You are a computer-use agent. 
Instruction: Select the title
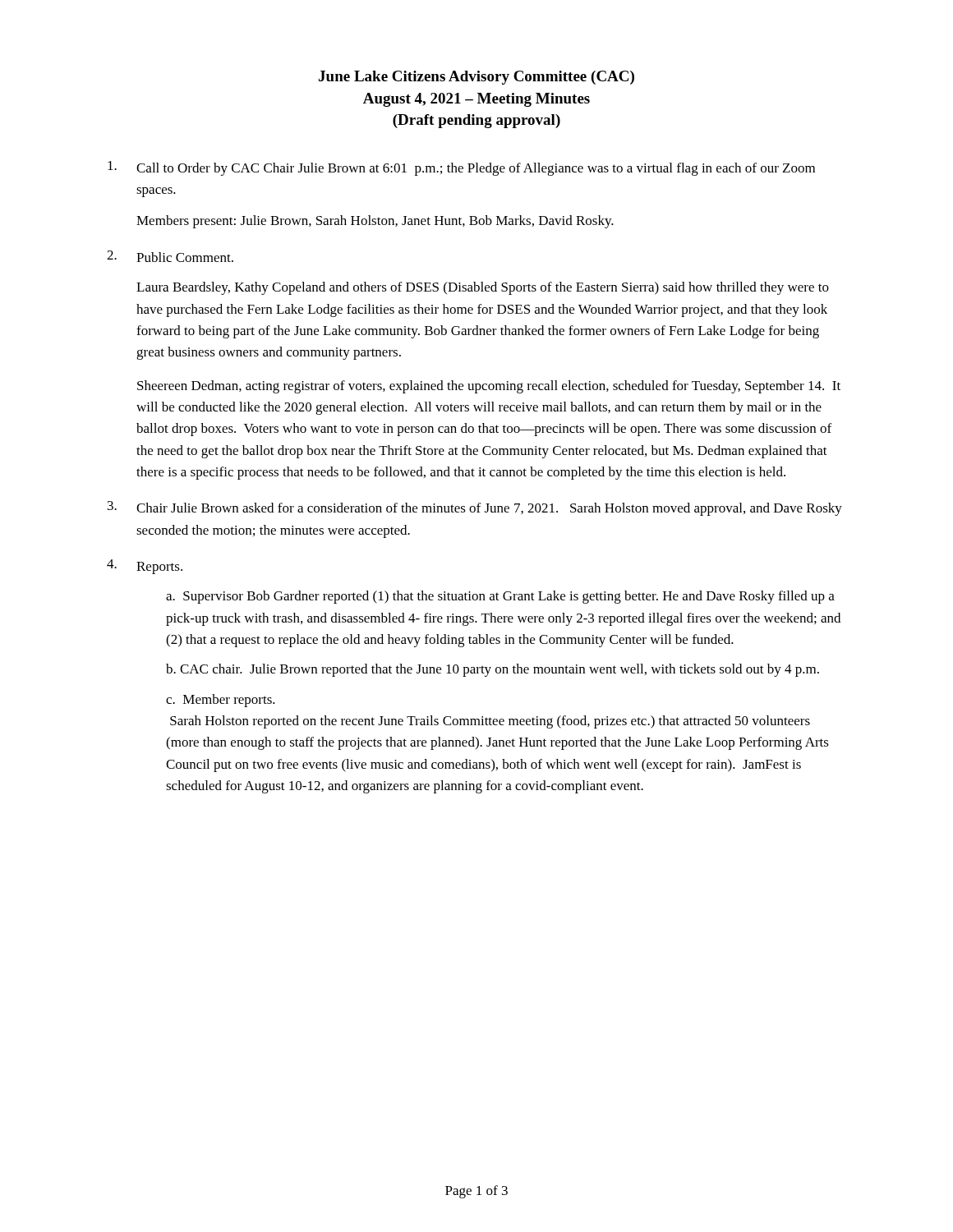476,98
